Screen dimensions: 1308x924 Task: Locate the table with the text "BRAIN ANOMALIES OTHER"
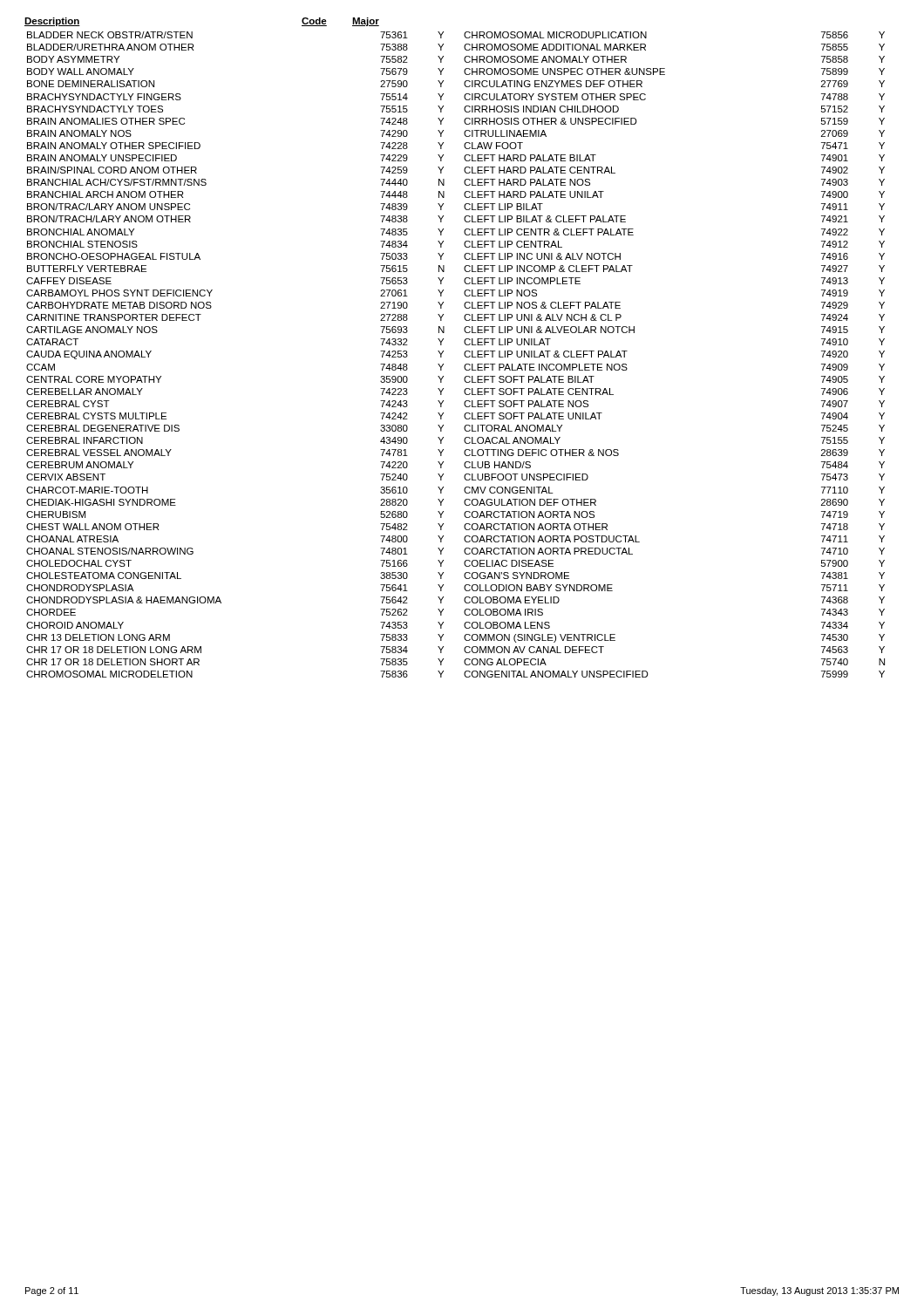tap(462, 348)
